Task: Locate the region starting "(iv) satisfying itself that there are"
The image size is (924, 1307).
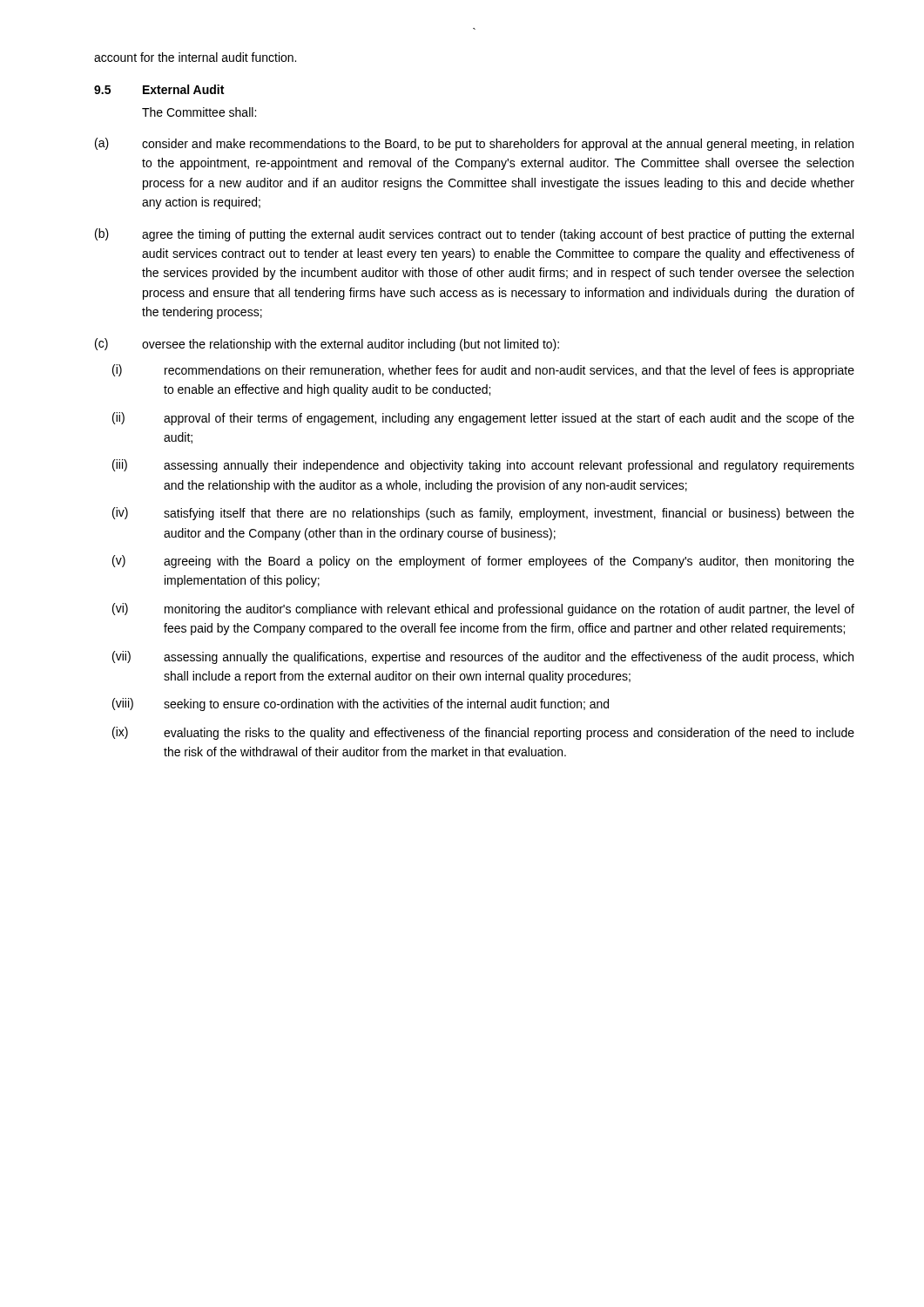Action: [483, 523]
